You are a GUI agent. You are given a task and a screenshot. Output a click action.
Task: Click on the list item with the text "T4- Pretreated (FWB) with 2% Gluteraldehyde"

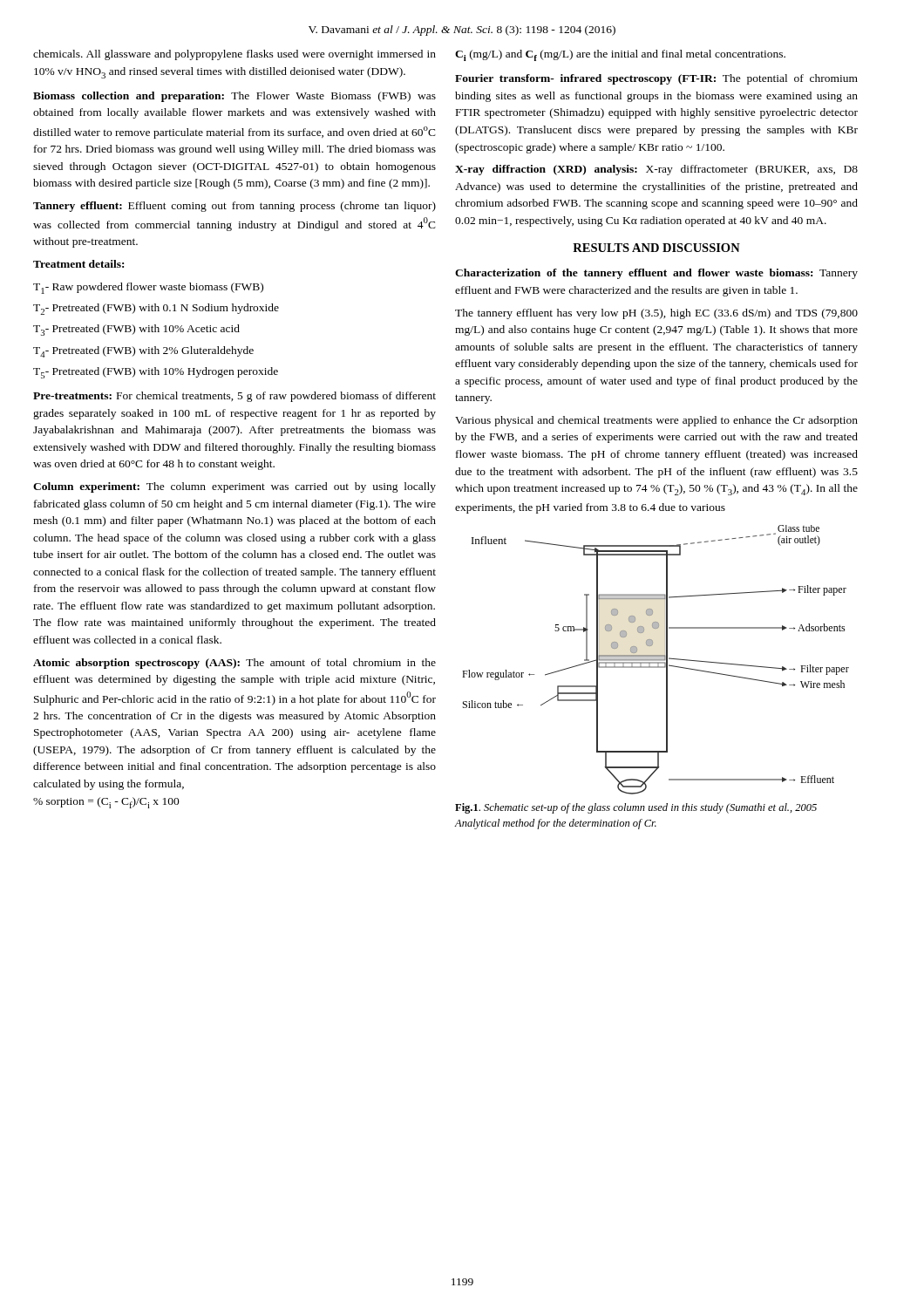(x=234, y=351)
